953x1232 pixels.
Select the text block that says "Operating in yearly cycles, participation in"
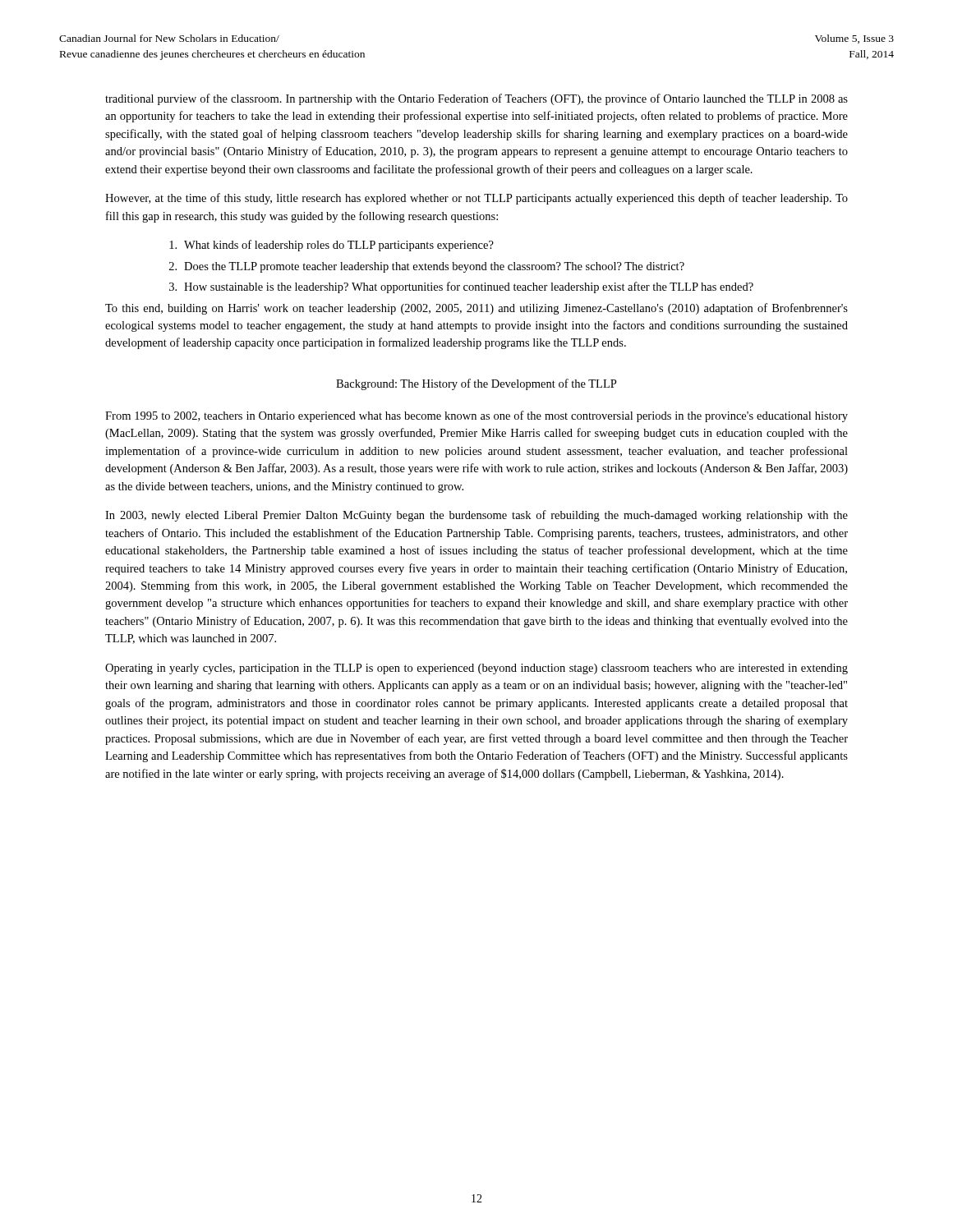coord(476,720)
